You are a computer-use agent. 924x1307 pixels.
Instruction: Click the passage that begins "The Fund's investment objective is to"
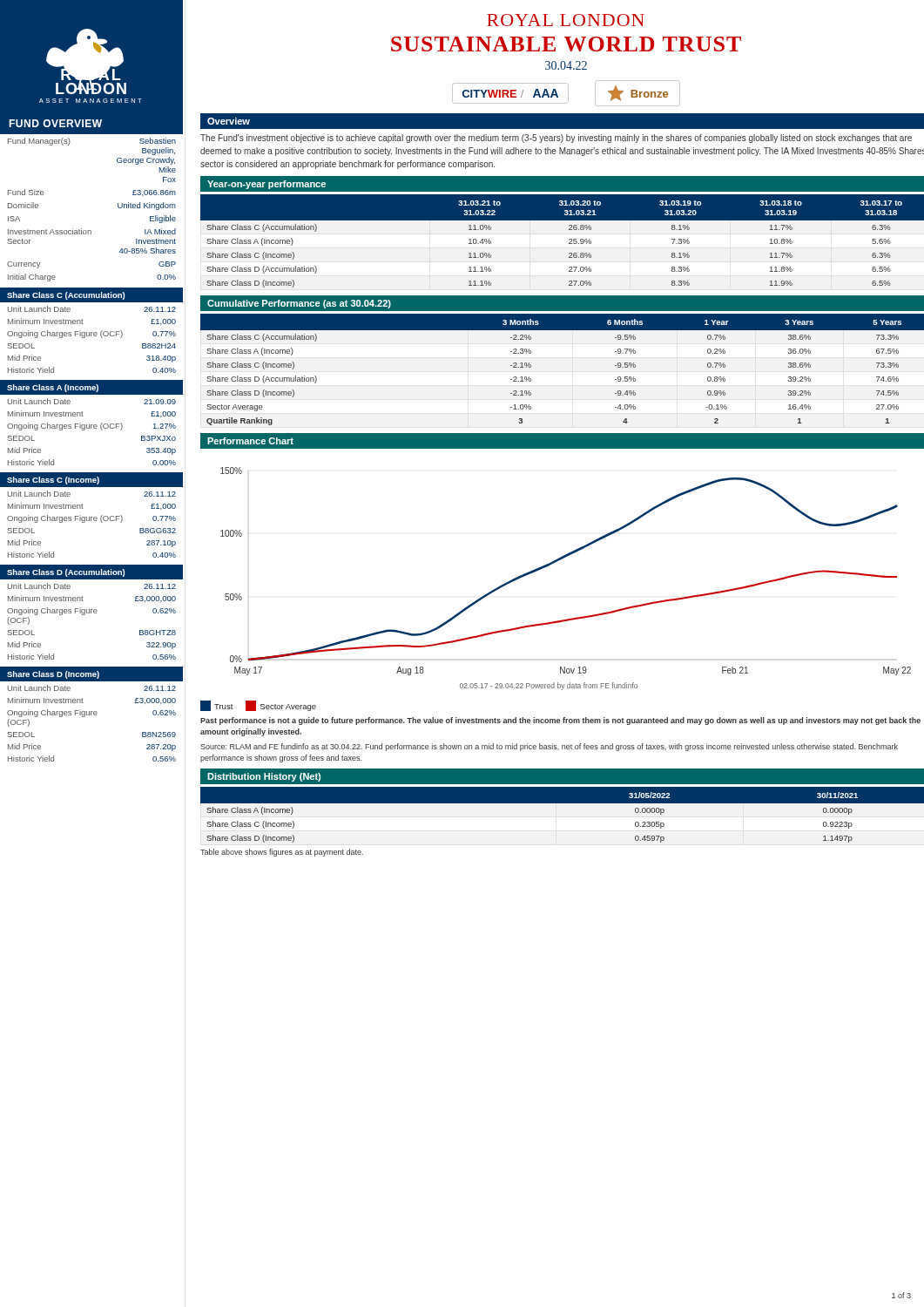coord(562,151)
